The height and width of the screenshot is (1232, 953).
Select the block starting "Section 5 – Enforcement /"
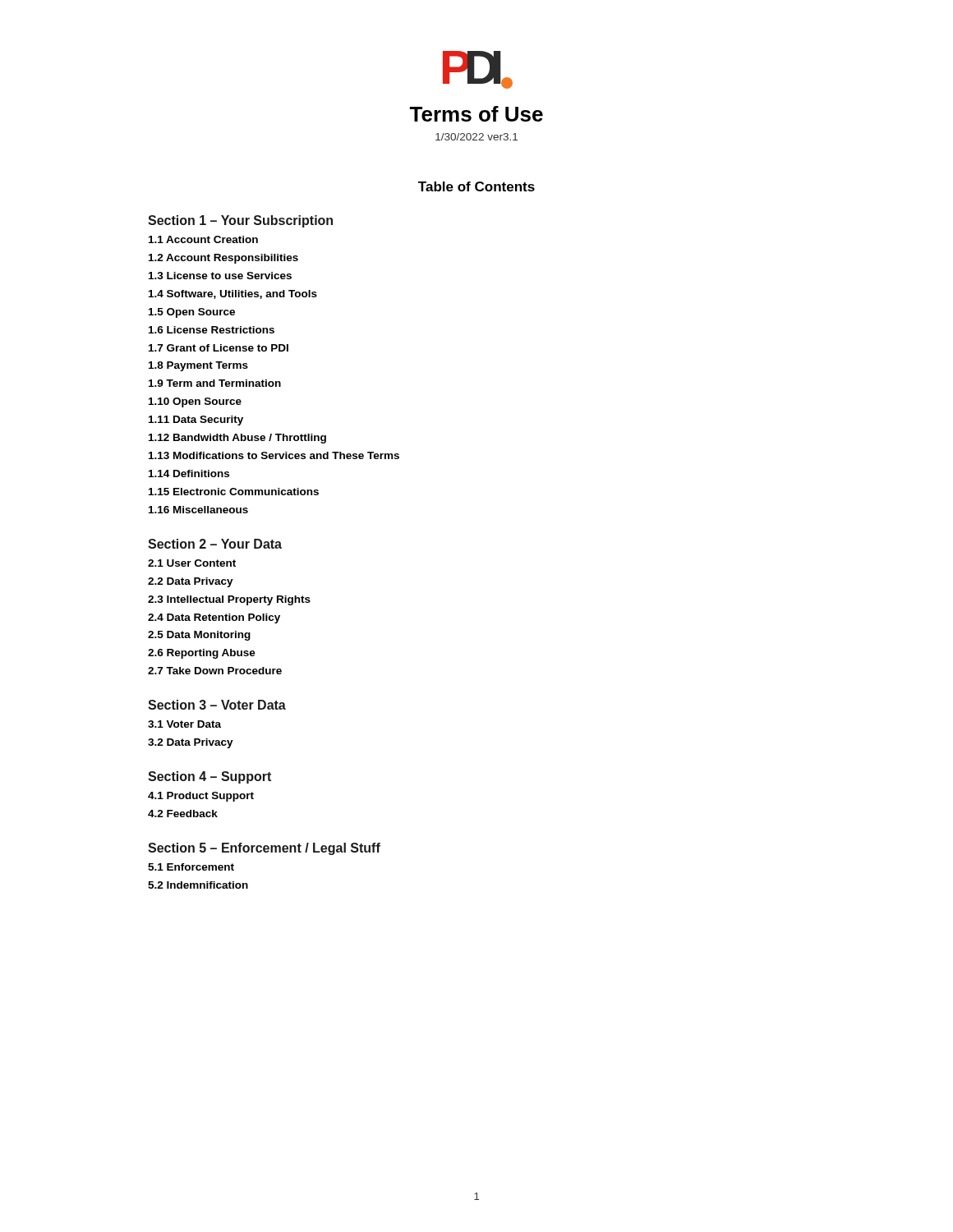[x=264, y=848]
